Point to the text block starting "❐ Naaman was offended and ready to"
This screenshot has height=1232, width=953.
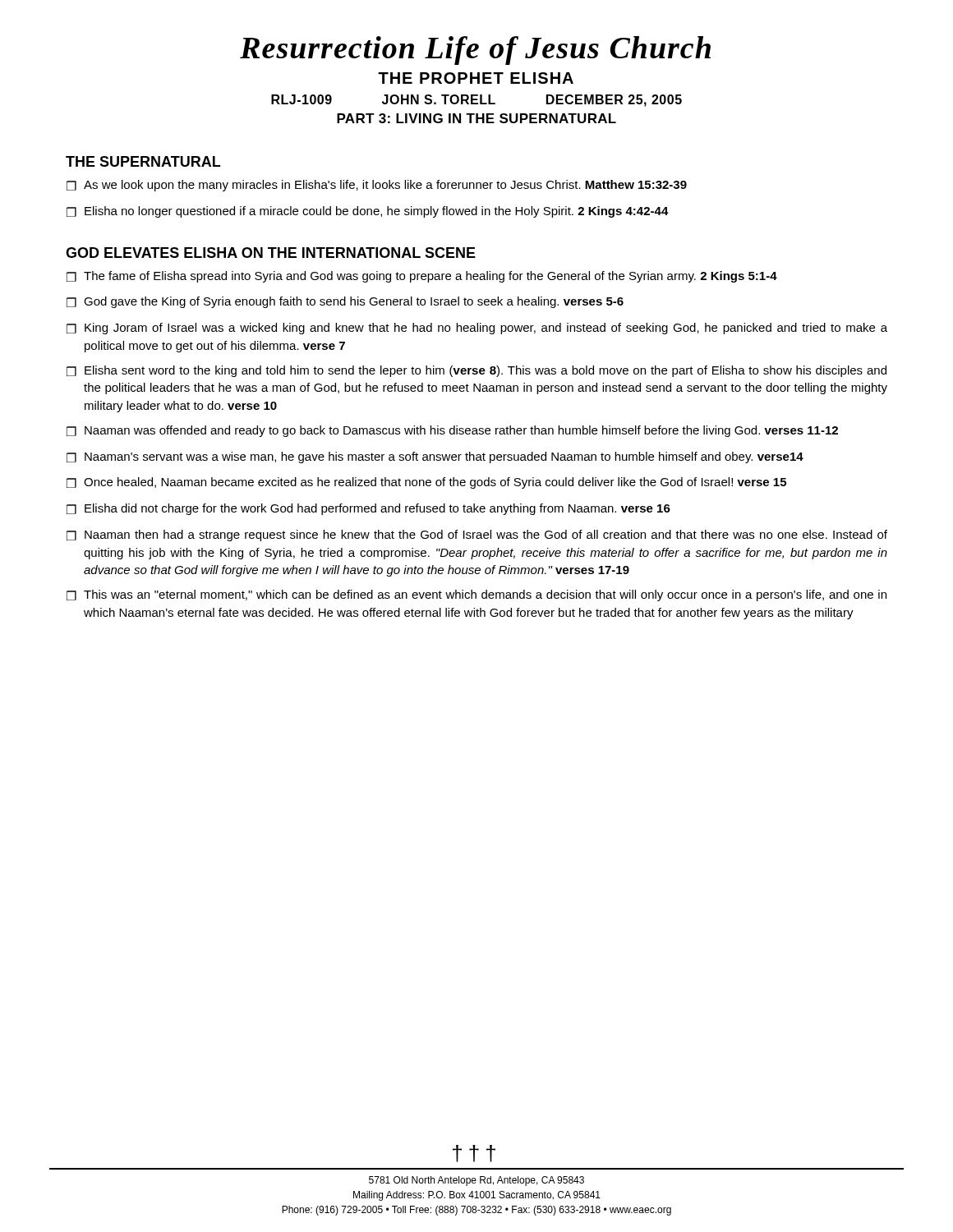coord(476,431)
